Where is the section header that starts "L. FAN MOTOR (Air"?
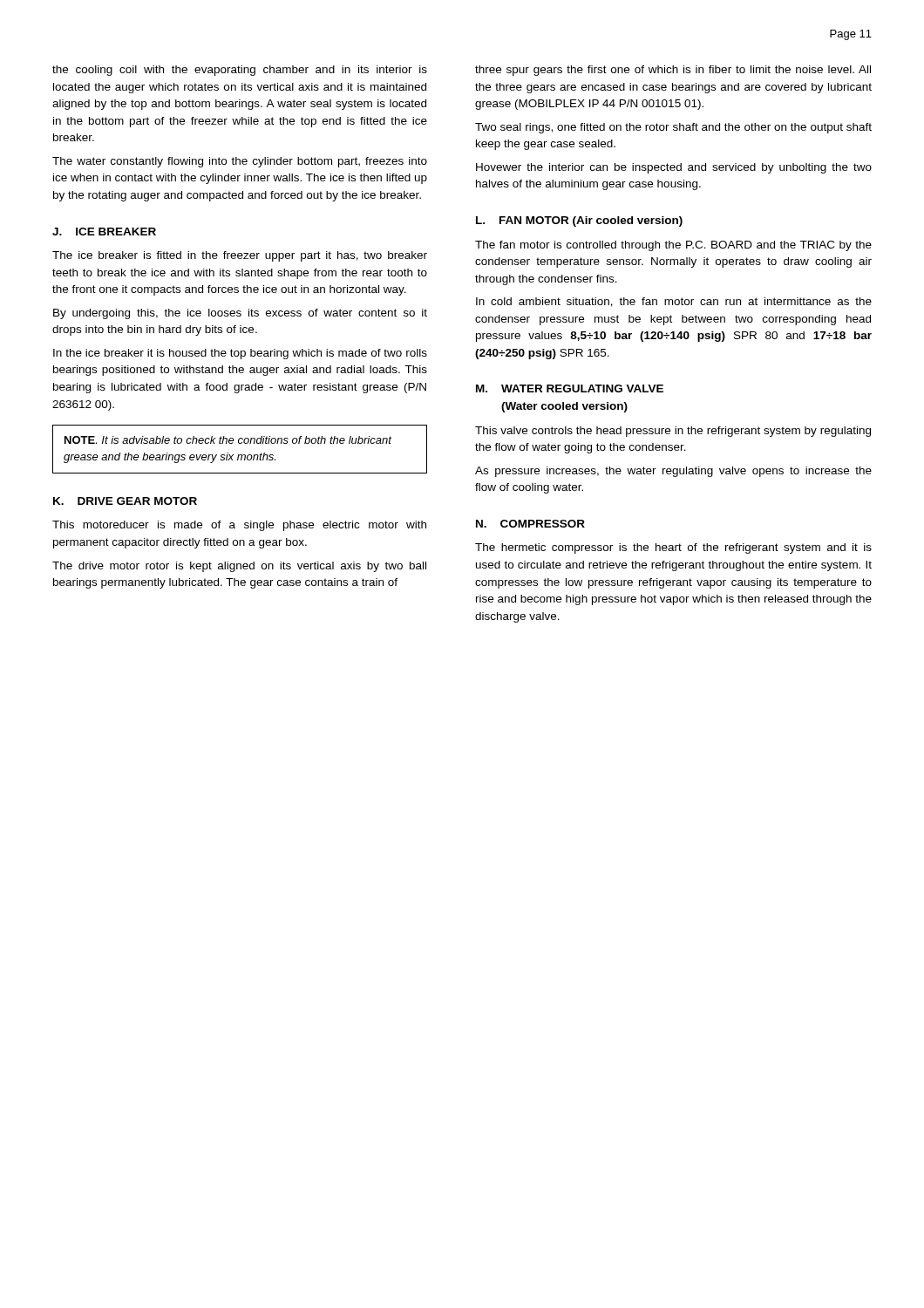Viewport: 924px width, 1308px height. tap(579, 220)
